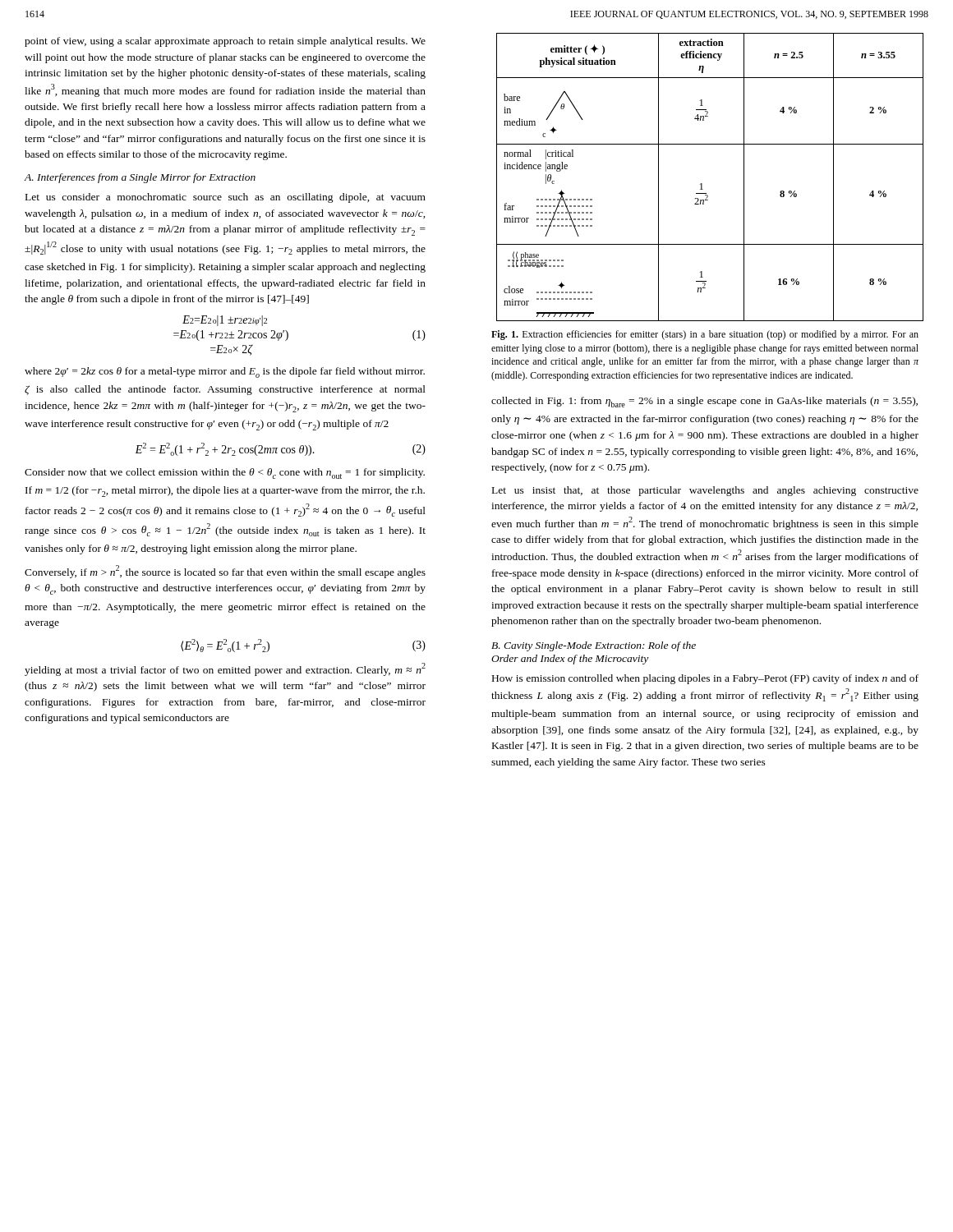Find the section header with the text "A. Interferences from a Single"
953x1232 pixels.
click(140, 177)
